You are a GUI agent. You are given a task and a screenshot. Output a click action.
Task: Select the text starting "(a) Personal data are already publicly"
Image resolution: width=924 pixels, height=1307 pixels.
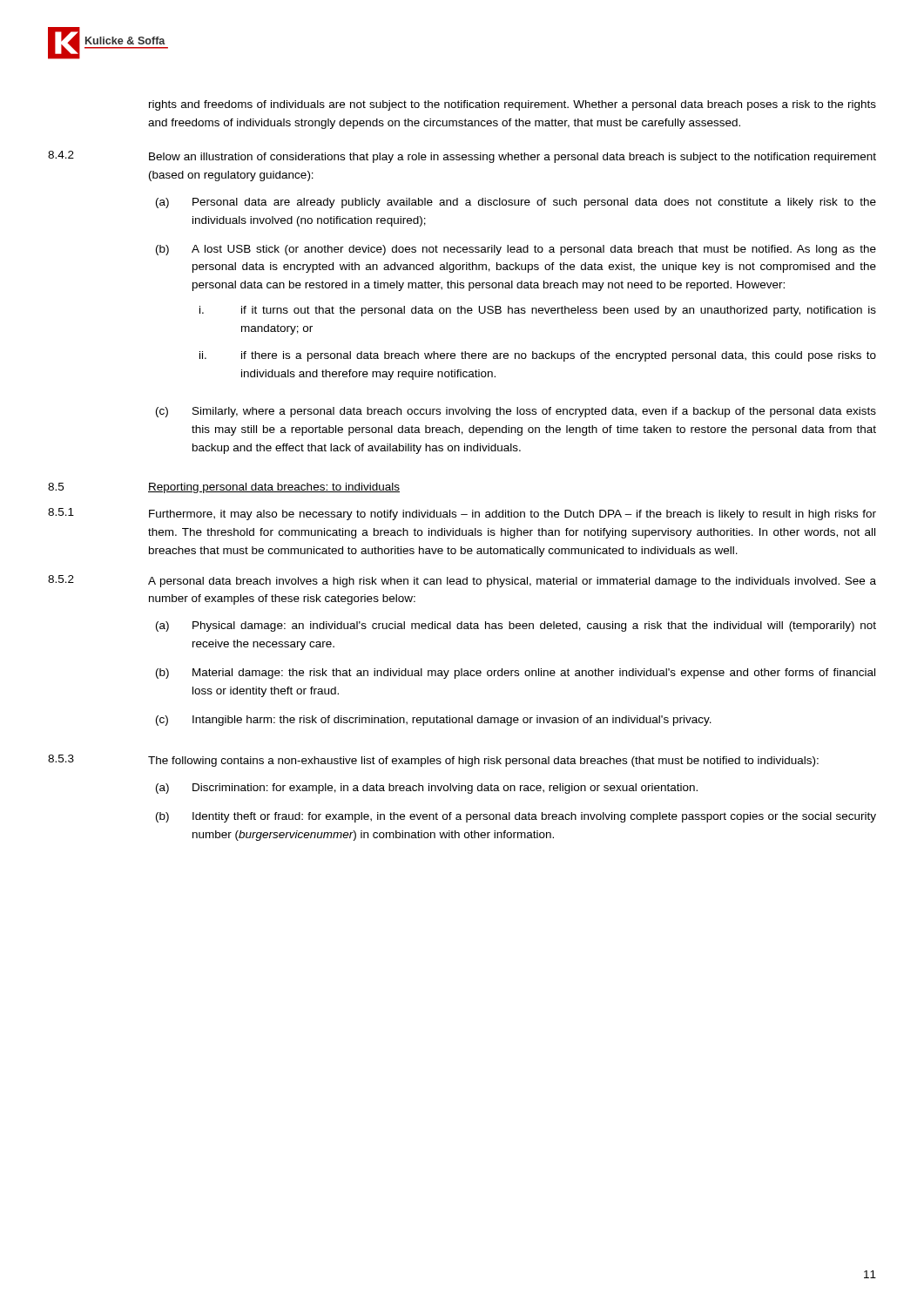tap(512, 211)
